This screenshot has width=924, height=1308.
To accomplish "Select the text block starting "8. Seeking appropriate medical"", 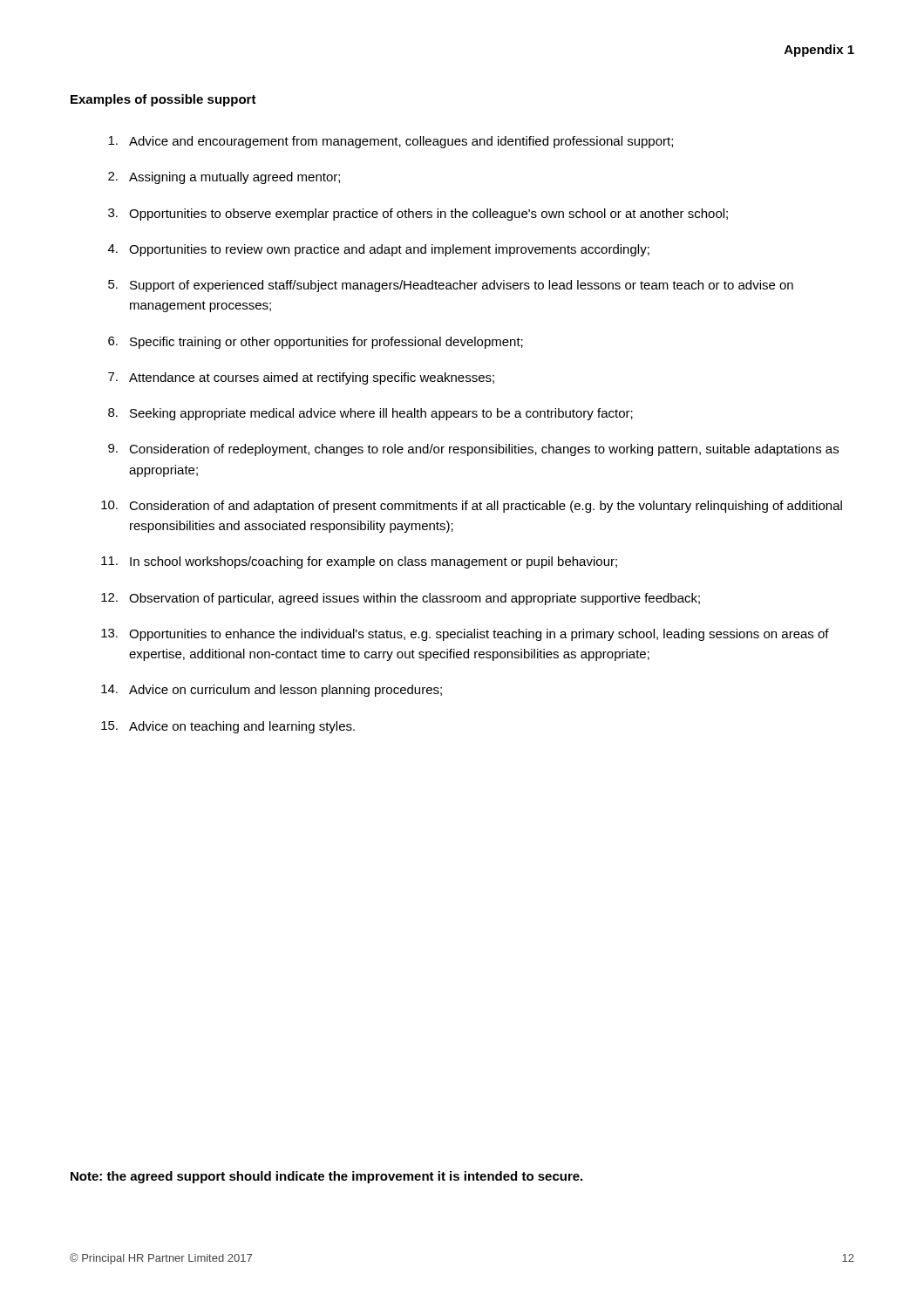I will pyautogui.click(x=352, y=413).
